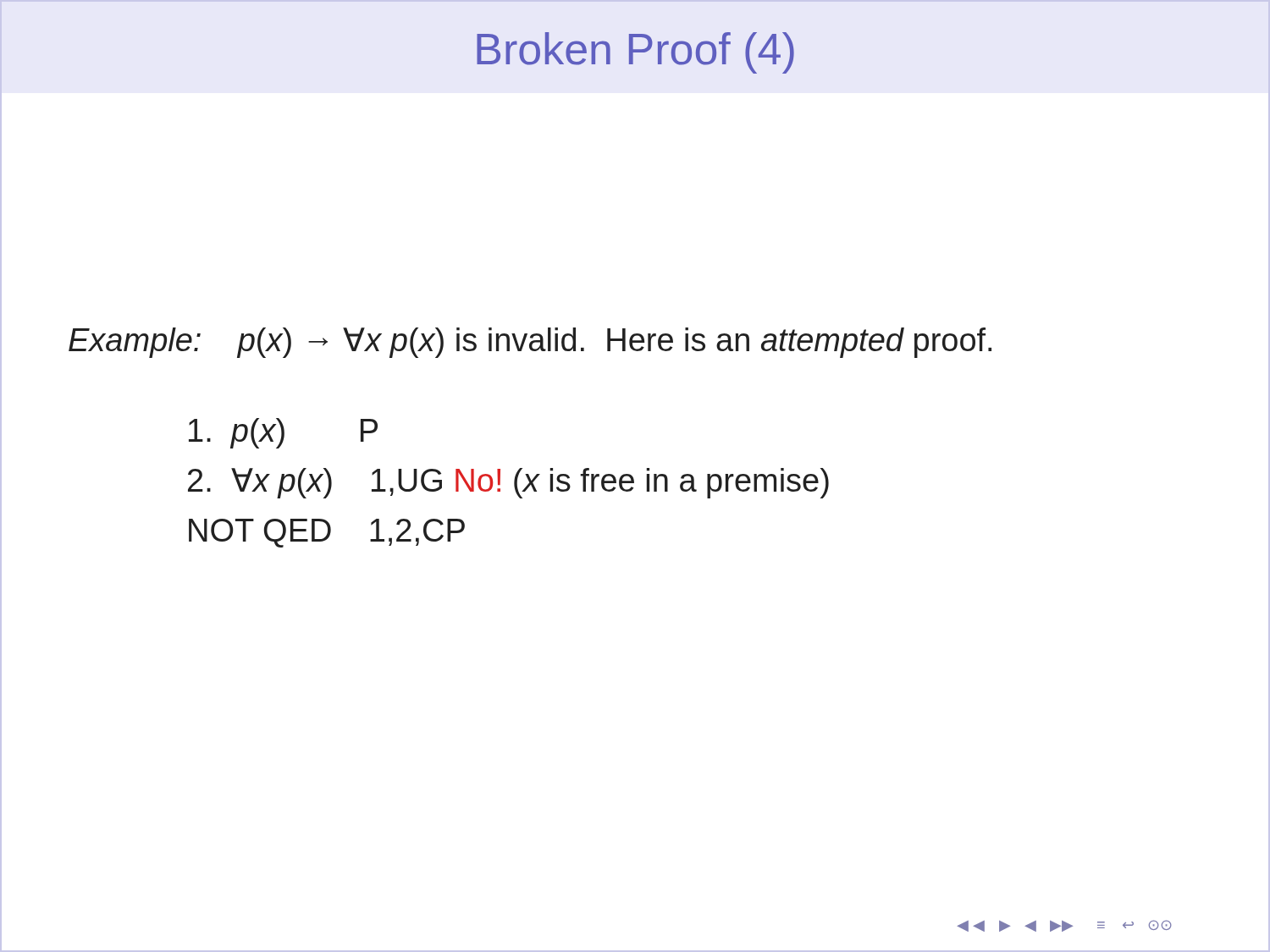Screen dimensions: 952x1270
Task: Point to "NOT QED 1,2,CP"
Action: point(326,530)
